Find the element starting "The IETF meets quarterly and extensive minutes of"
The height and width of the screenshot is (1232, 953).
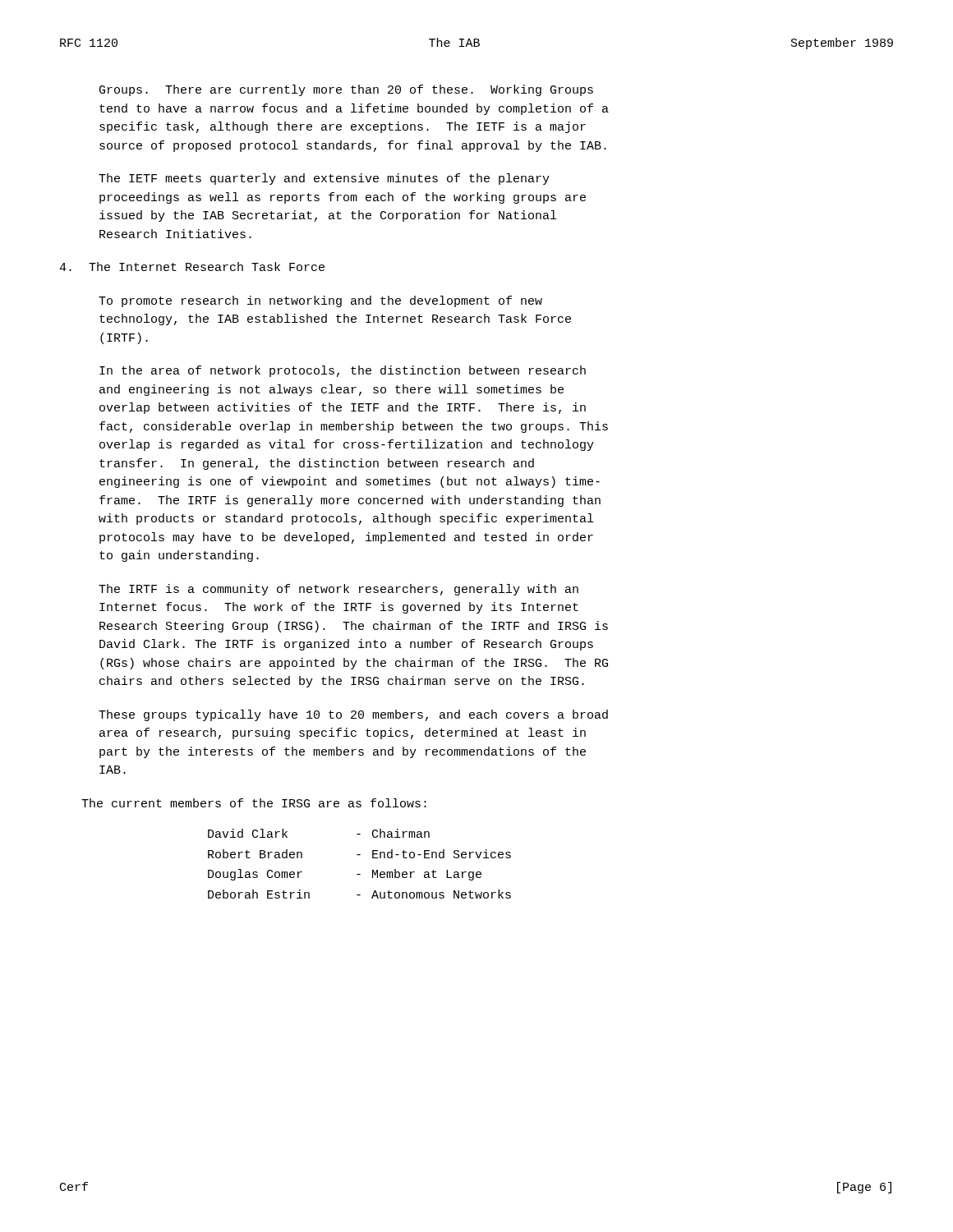[343, 207]
